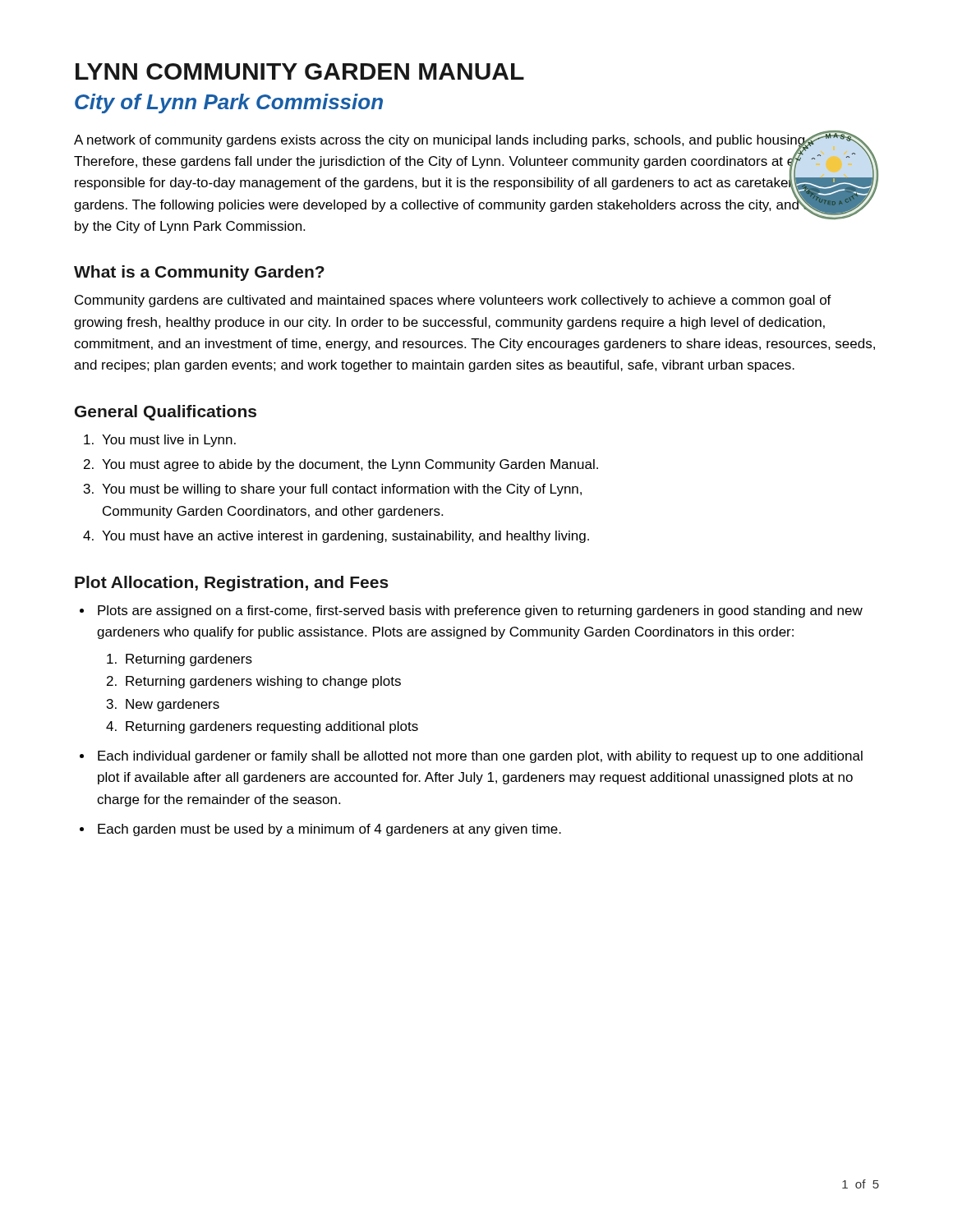Click on the section header that says "General Qualifications"
This screenshot has height=1232, width=953.
point(165,411)
